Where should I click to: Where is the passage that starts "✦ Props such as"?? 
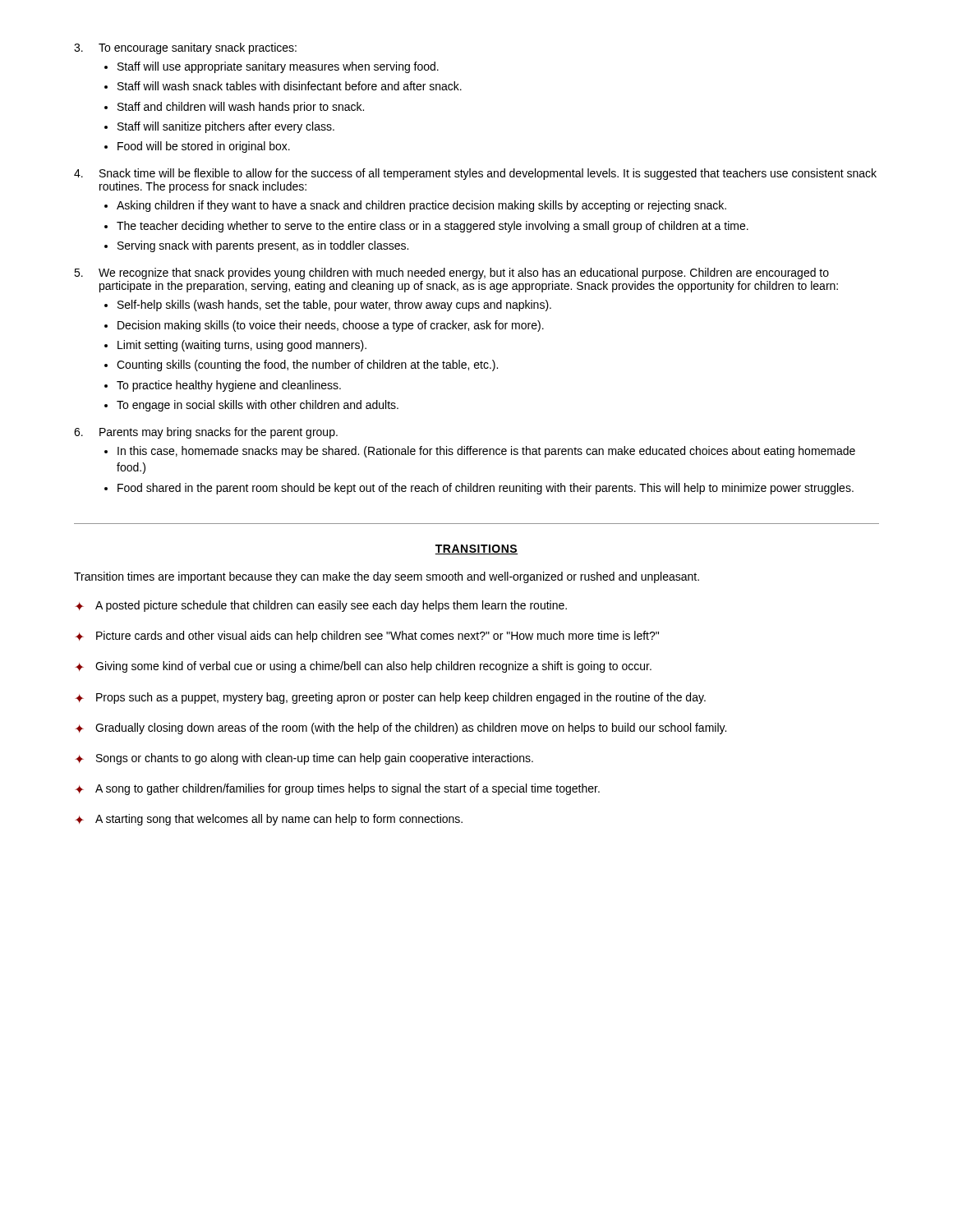pyautogui.click(x=390, y=698)
